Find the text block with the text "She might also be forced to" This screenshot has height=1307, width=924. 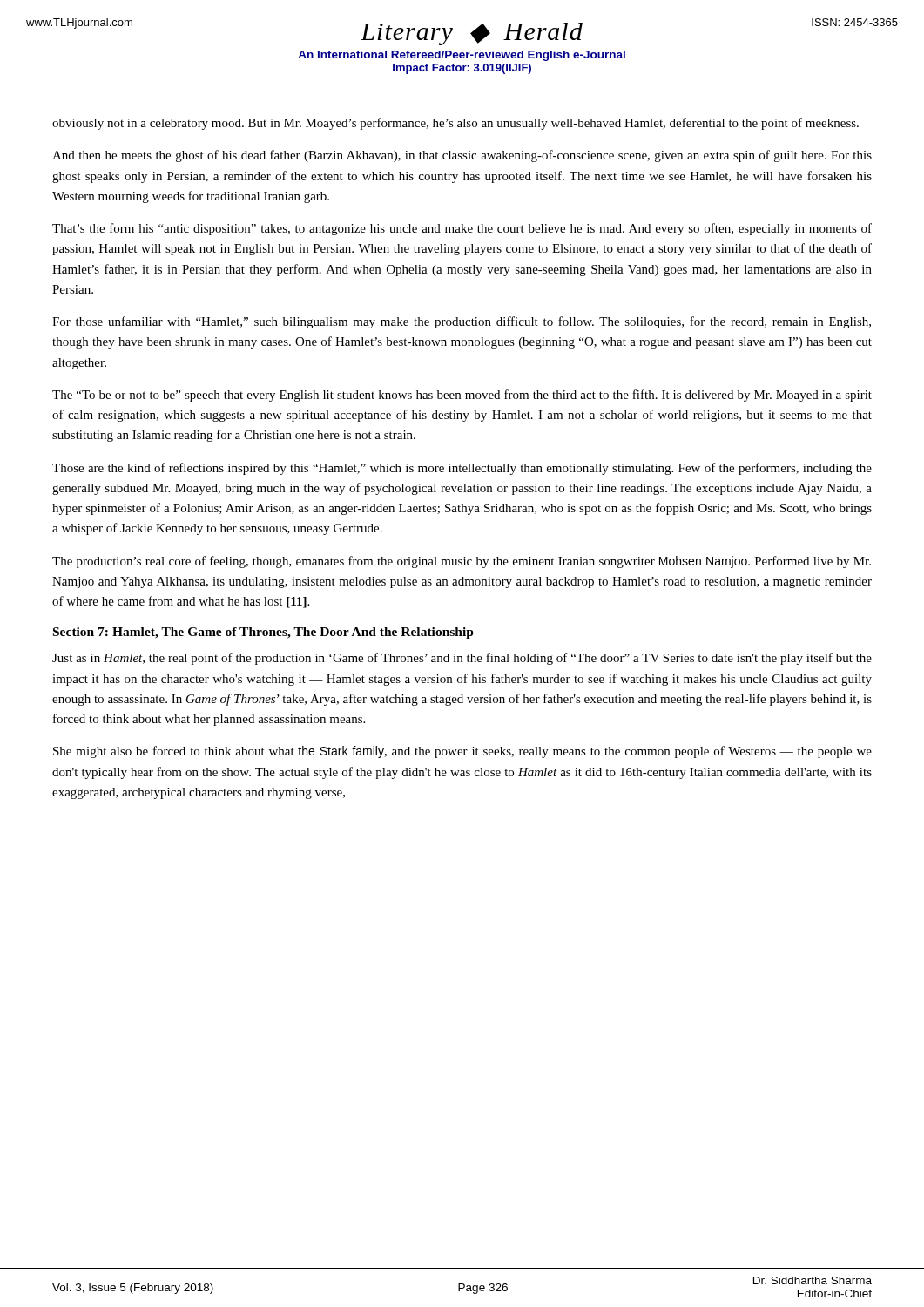tap(462, 772)
